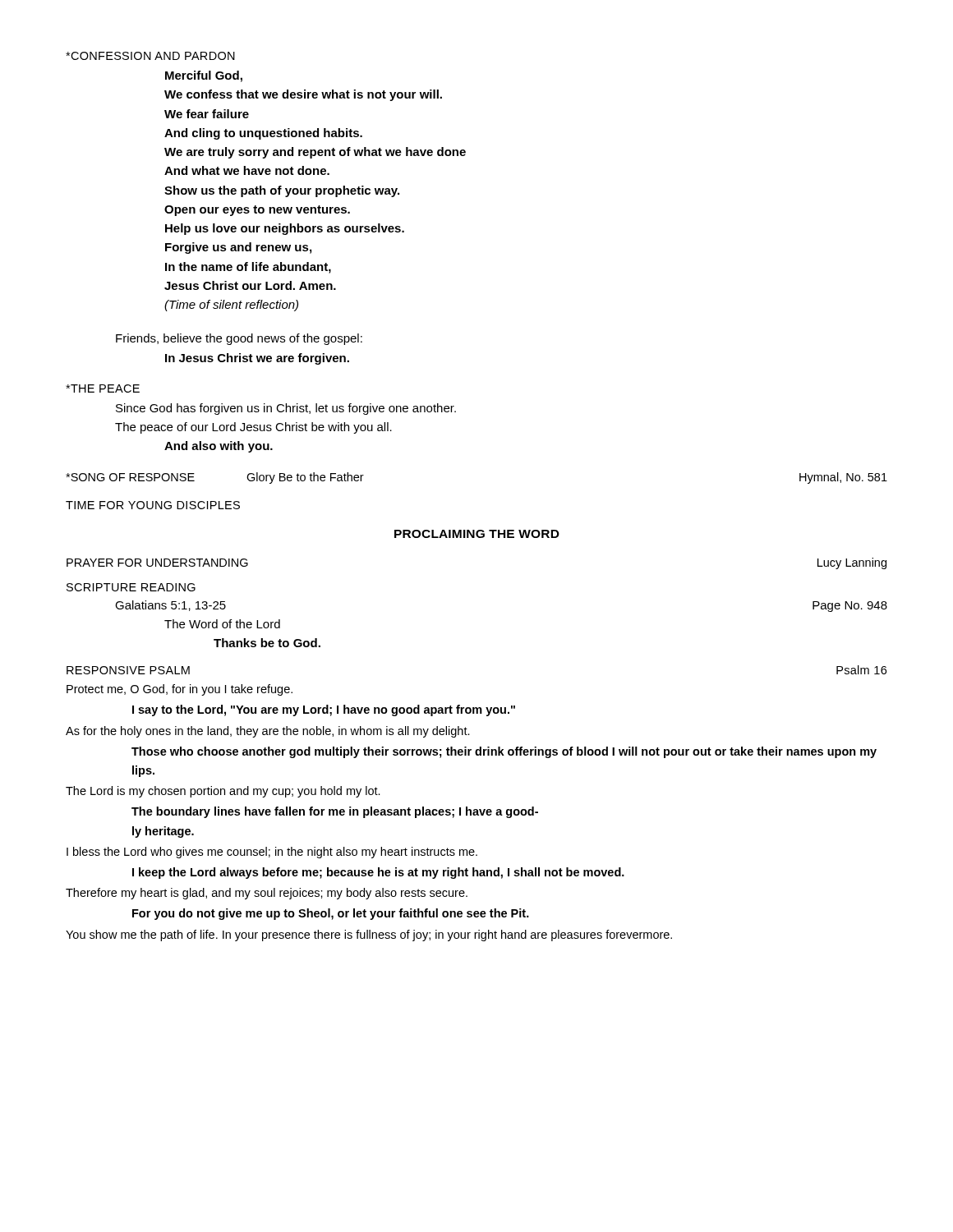Navigate to the passage starting "RESPONSIVE PSALM Psalm"
This screenshot has width=953, height=1232.
click(127, 670)
